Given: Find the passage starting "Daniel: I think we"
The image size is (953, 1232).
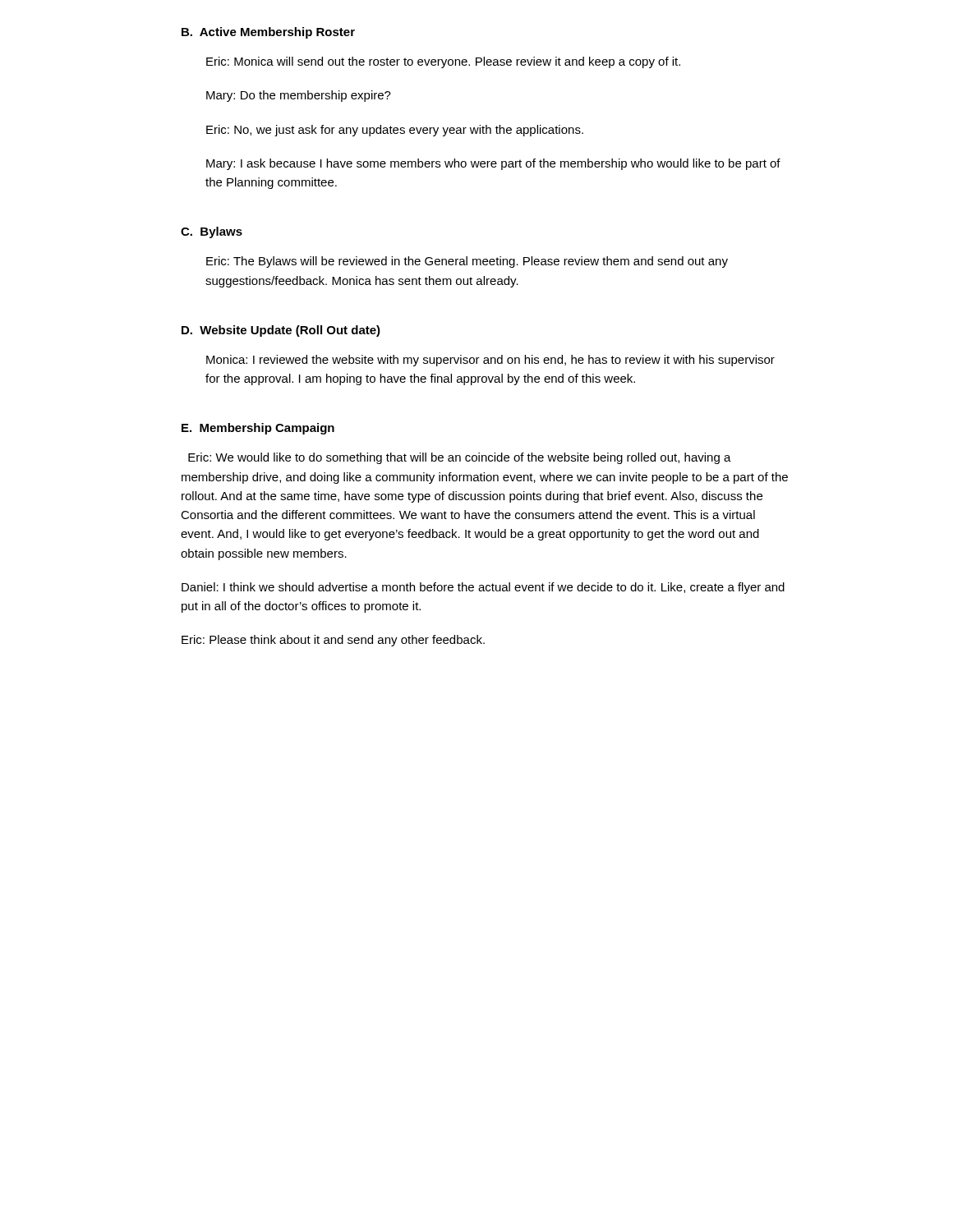Looking at the screenshot, I should click(x=483, y=596).
